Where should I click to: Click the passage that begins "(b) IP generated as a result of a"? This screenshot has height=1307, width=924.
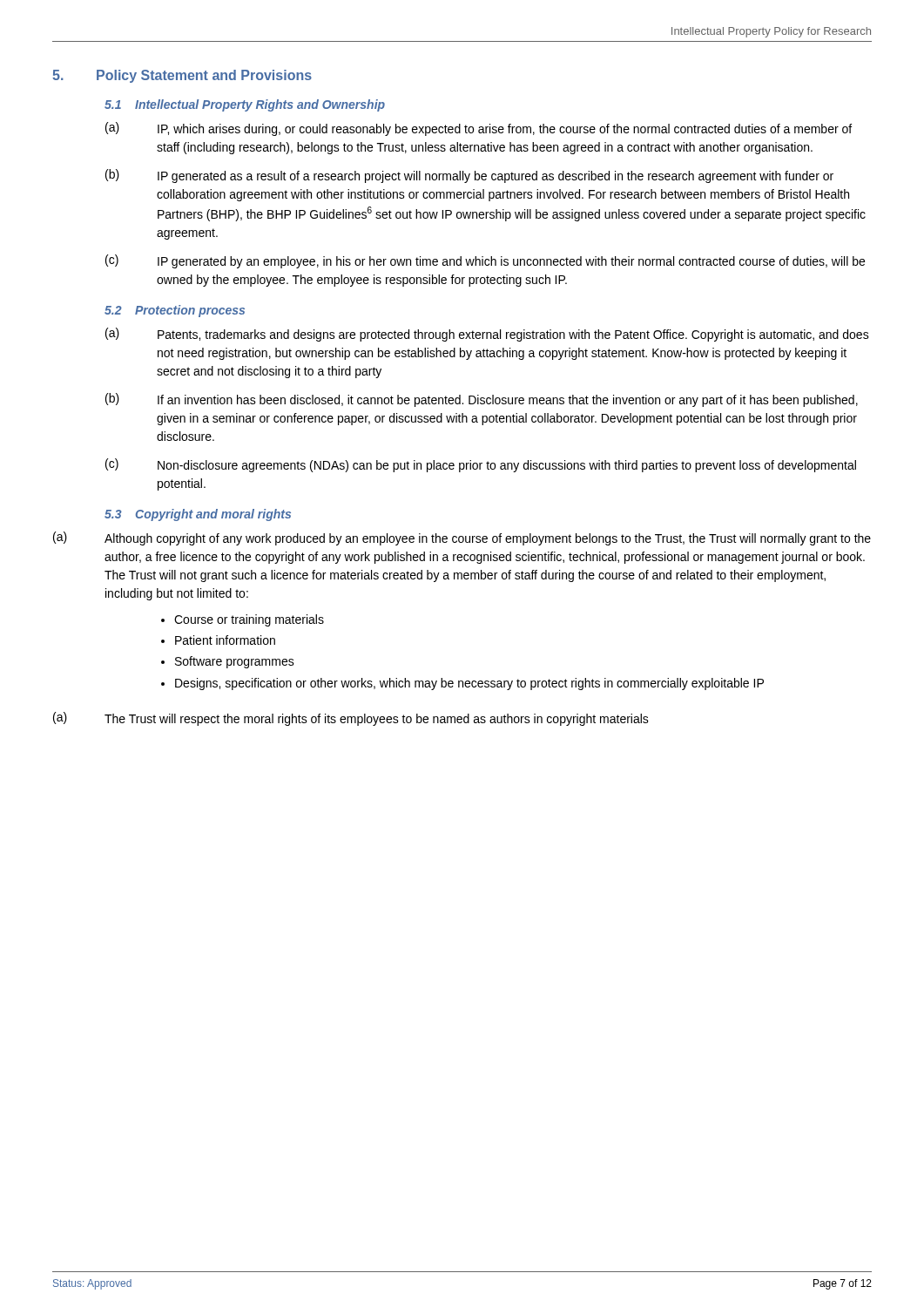tap(488, 205)
